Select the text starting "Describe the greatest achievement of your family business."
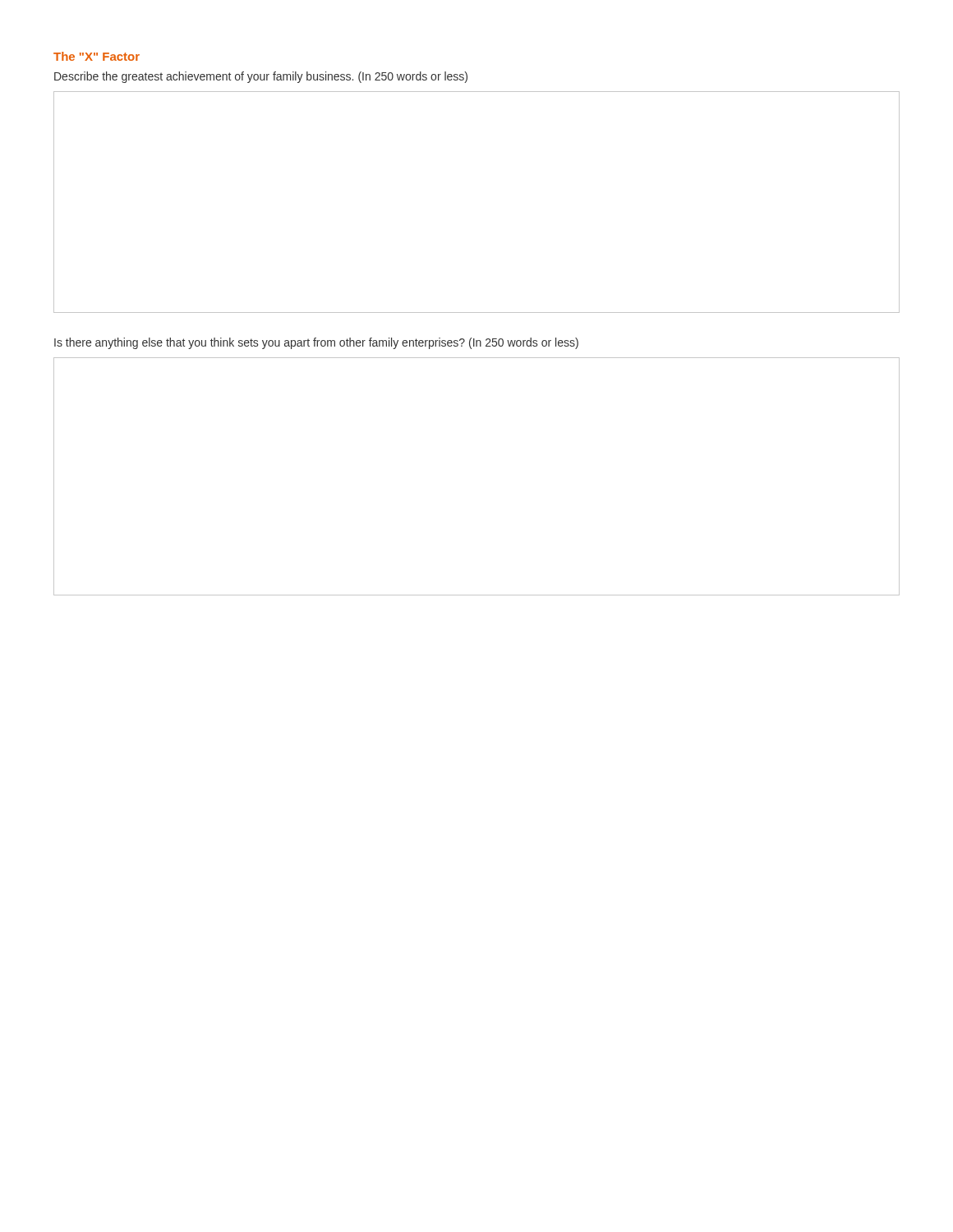 pyautogui.click(x=261, y=76)
